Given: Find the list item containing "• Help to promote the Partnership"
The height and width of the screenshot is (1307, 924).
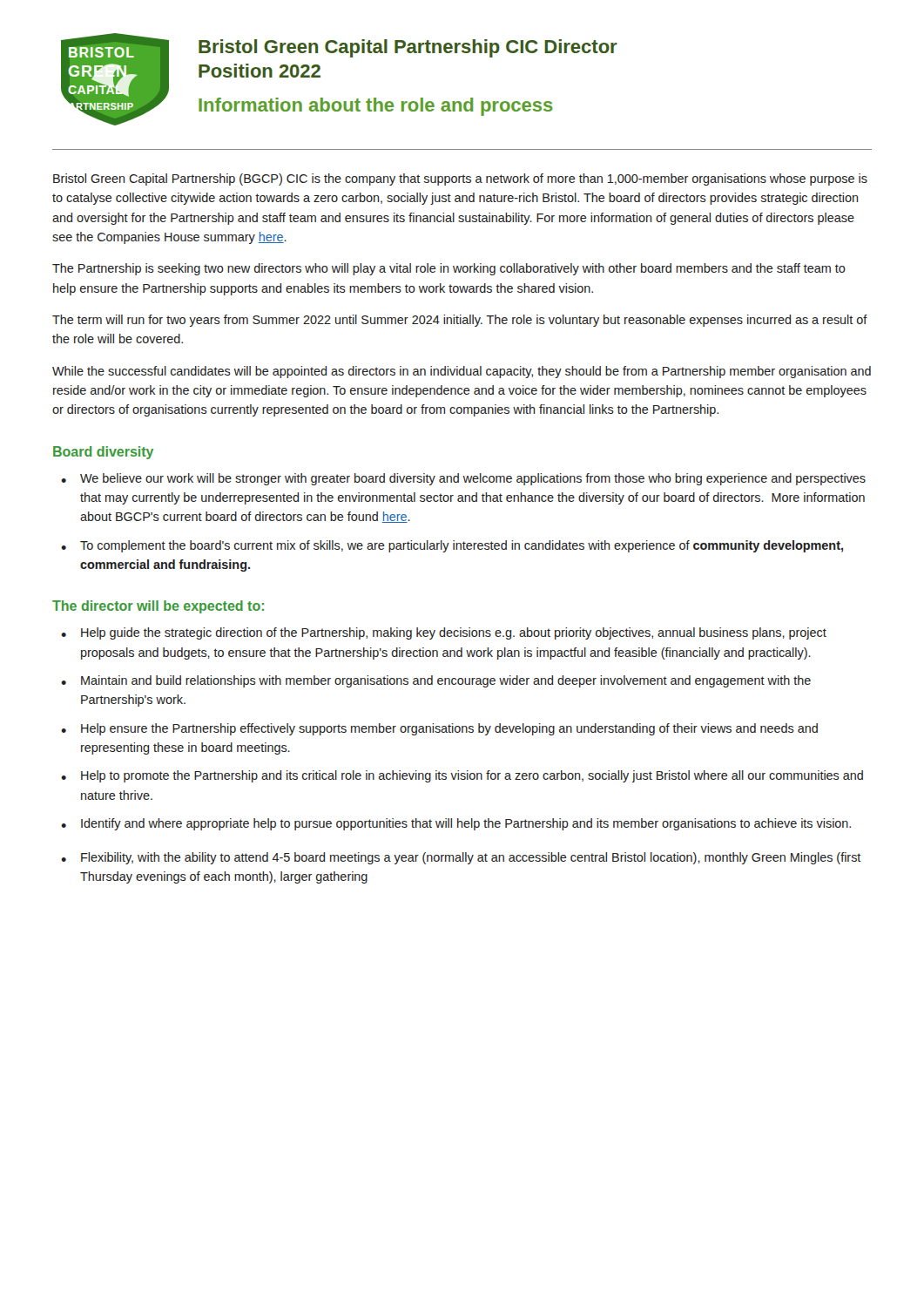Looking at the screenshot, I should click(466, 786).
